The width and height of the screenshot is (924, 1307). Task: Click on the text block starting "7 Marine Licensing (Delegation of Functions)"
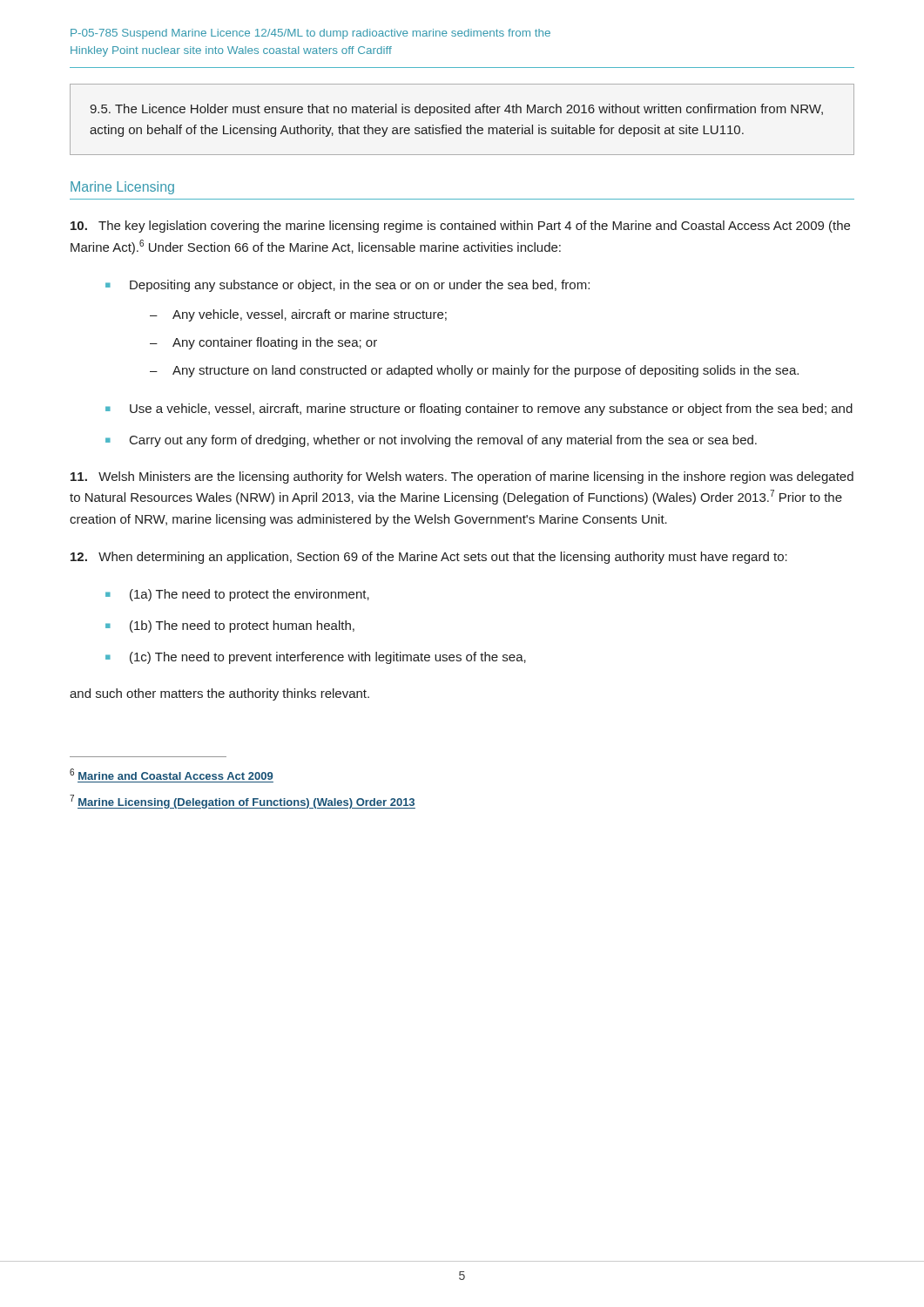point(242,802)
